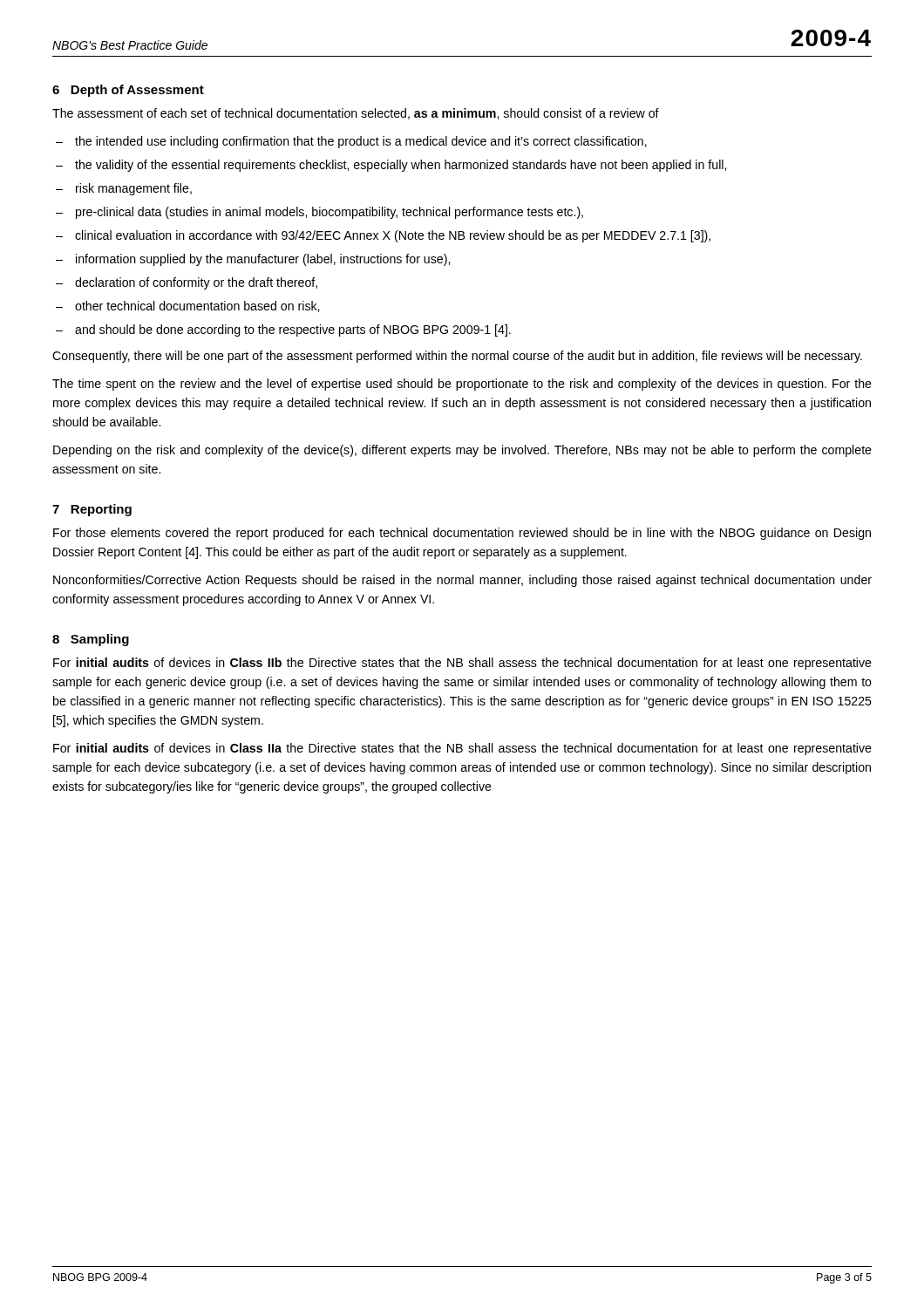Locate the text block that reads "Consequently, there will be one"
924x1308 pixels.
[458, 356]
